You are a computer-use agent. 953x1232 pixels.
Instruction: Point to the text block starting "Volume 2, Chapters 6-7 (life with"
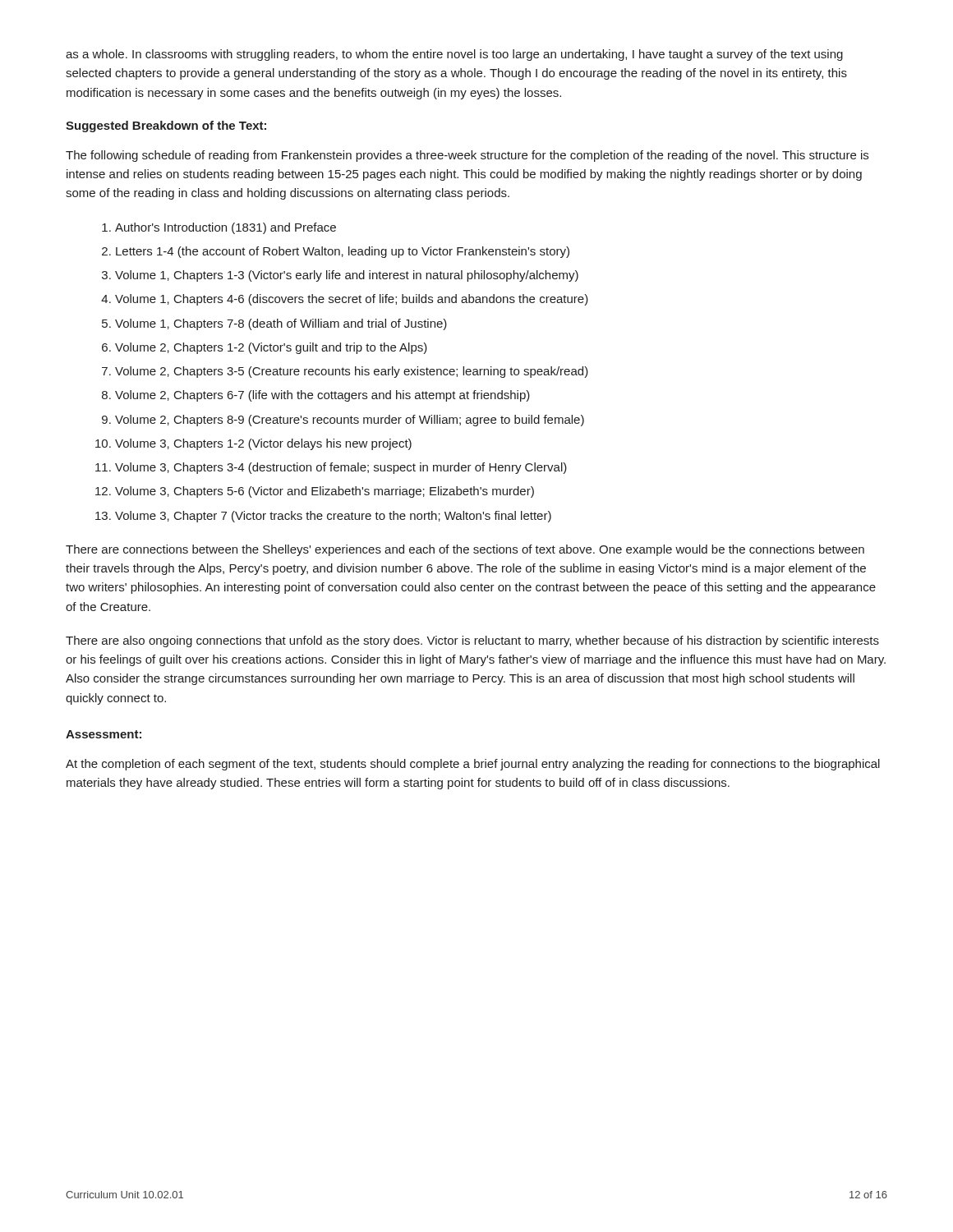501,395
